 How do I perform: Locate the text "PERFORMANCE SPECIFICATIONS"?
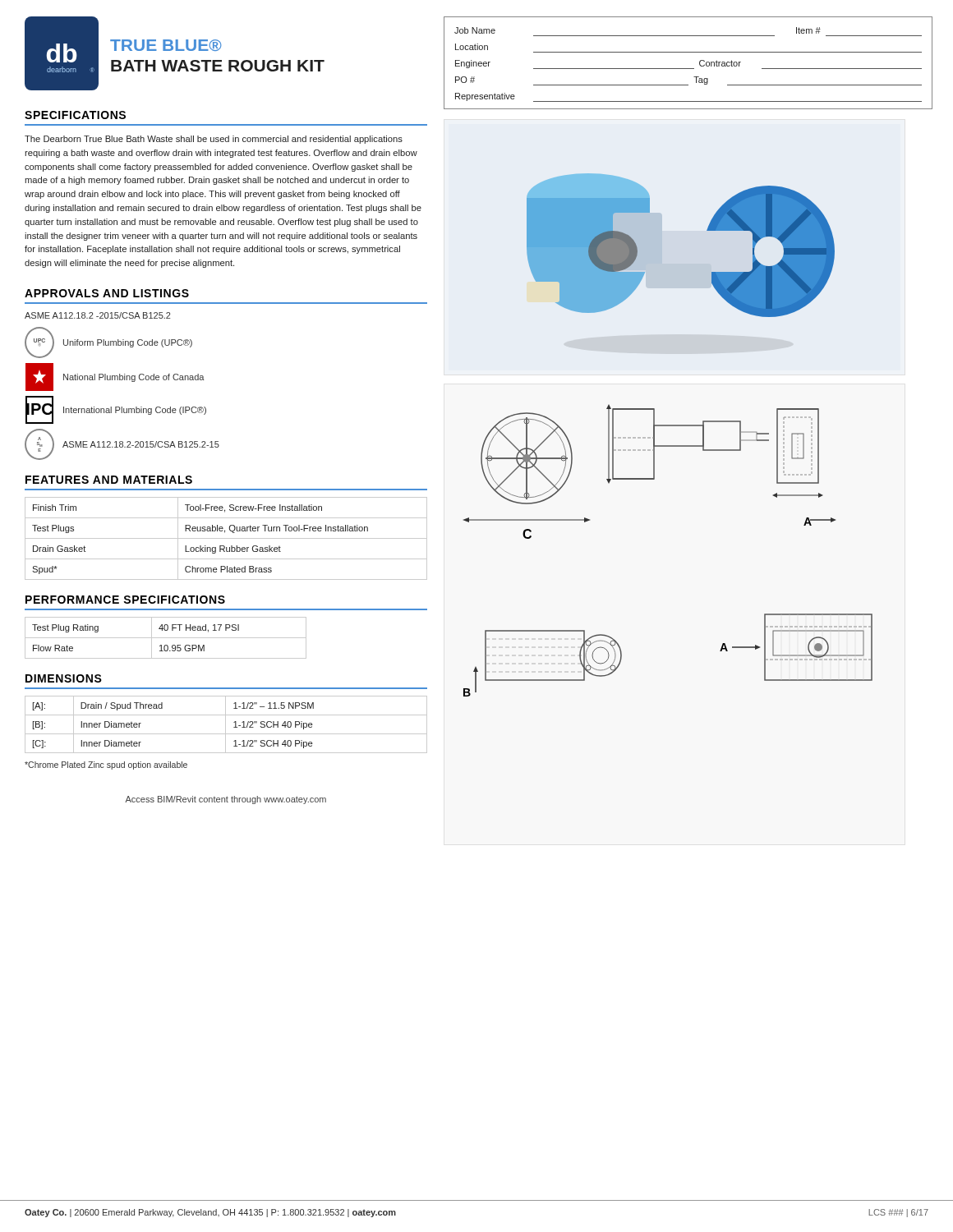[125, 600]
